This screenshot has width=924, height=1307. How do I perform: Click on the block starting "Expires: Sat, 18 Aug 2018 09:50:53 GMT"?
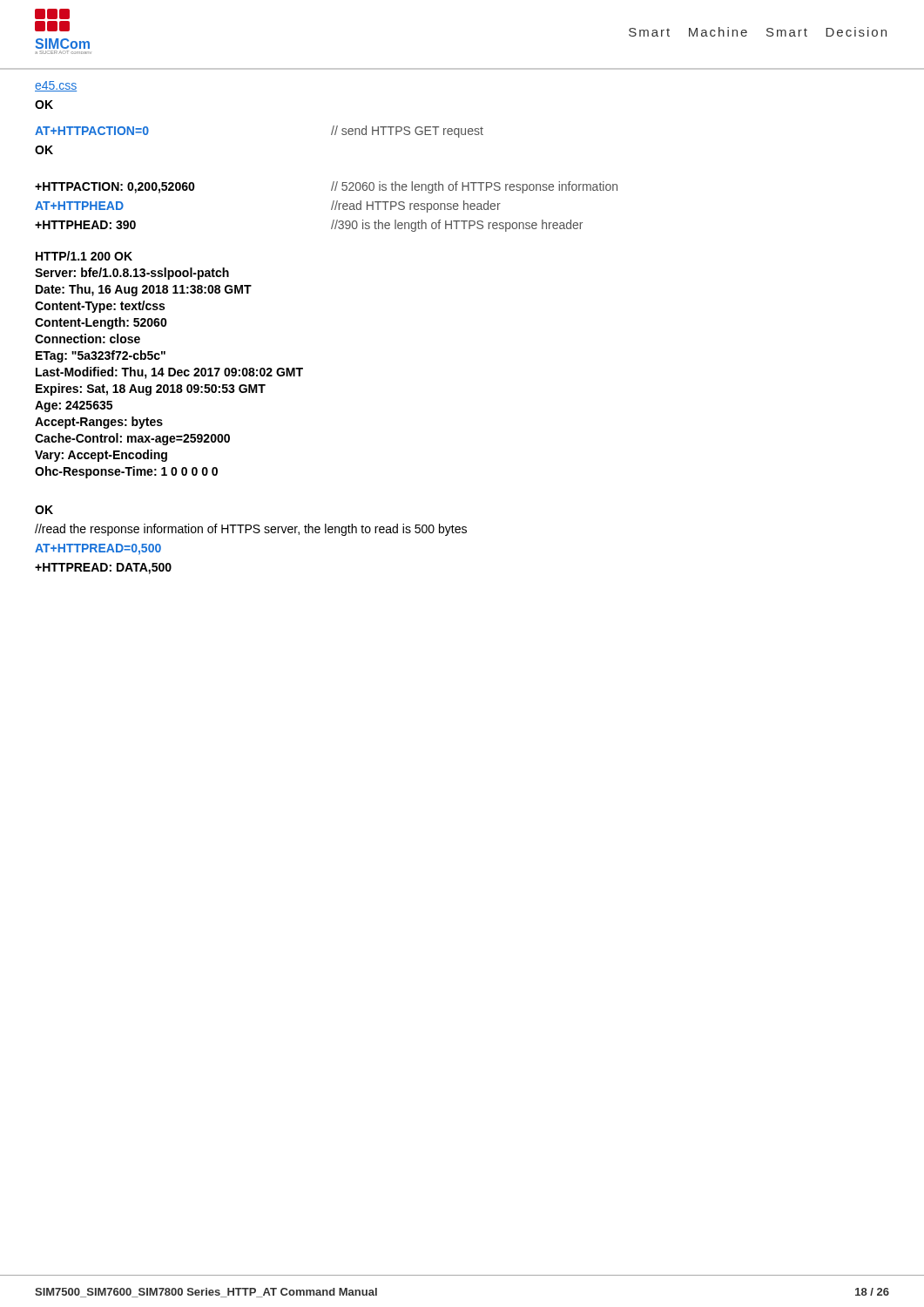pyautogui.click(x=150, y=389)
